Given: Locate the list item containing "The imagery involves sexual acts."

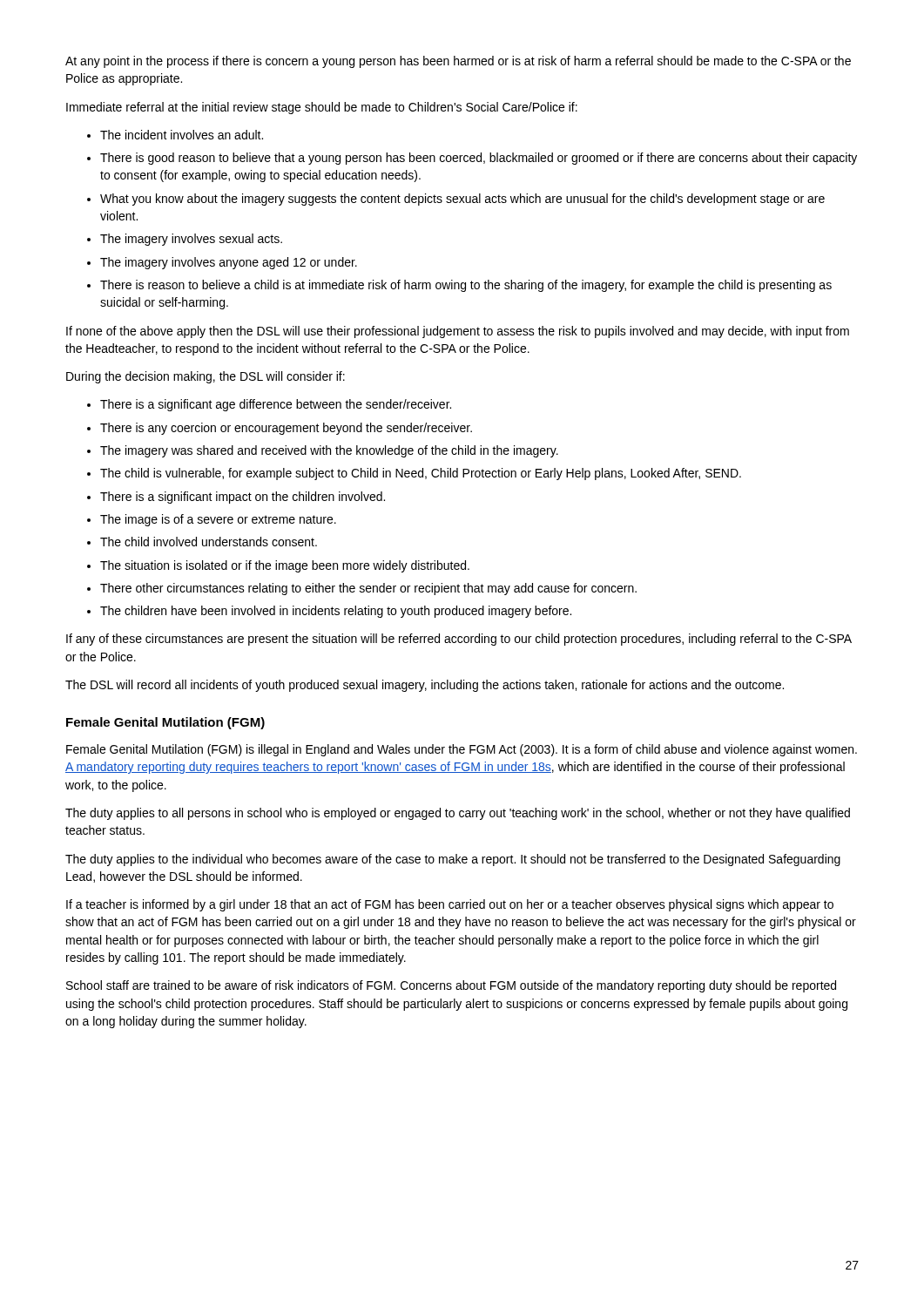Looking at the screenshot, I should coord(192,239).
